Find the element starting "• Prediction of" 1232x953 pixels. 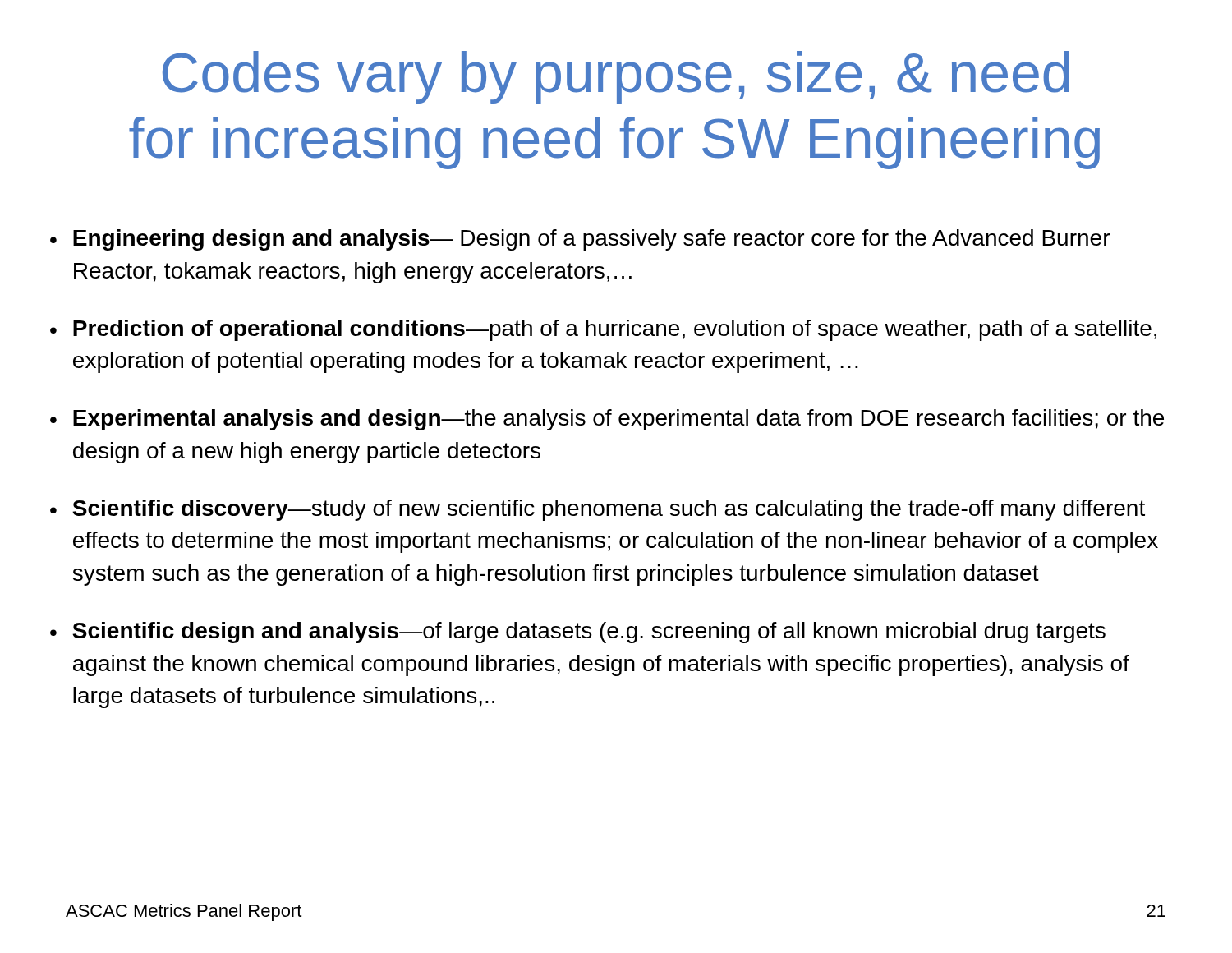point(616,344)
